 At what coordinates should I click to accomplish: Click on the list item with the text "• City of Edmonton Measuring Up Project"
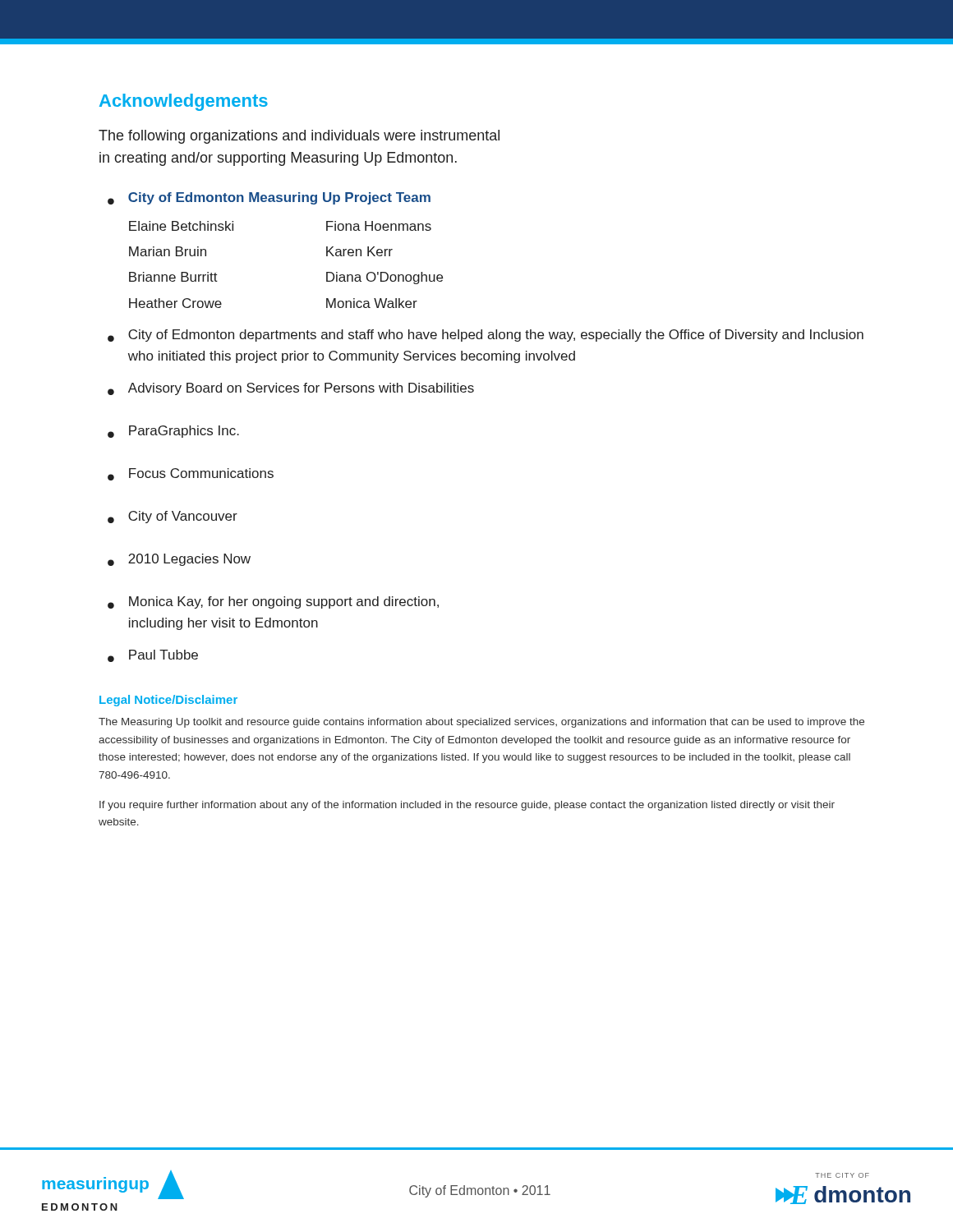pos(315,252)
